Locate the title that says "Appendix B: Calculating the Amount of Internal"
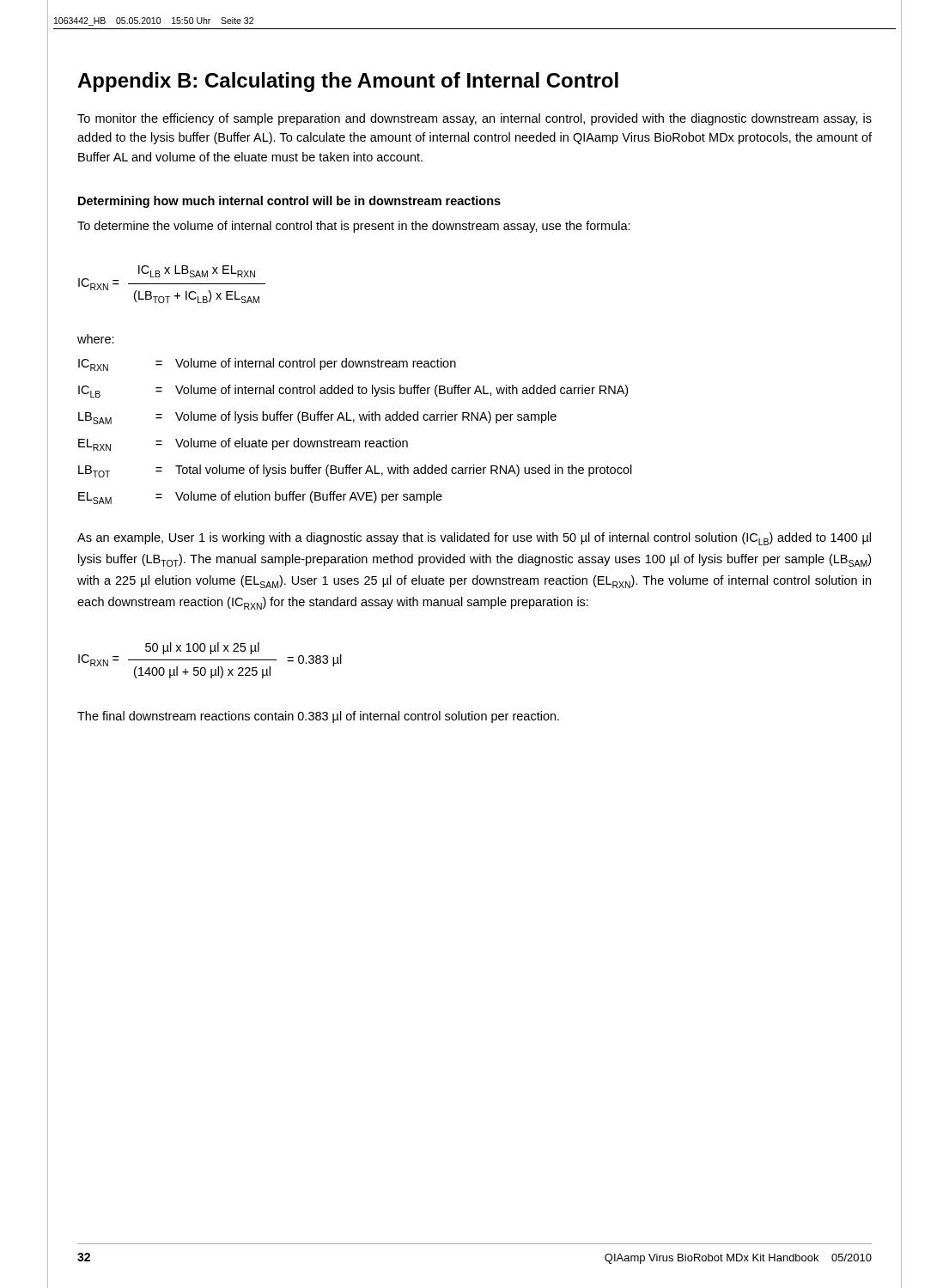This screenshot has width=949, height=1288. (348, 80)
